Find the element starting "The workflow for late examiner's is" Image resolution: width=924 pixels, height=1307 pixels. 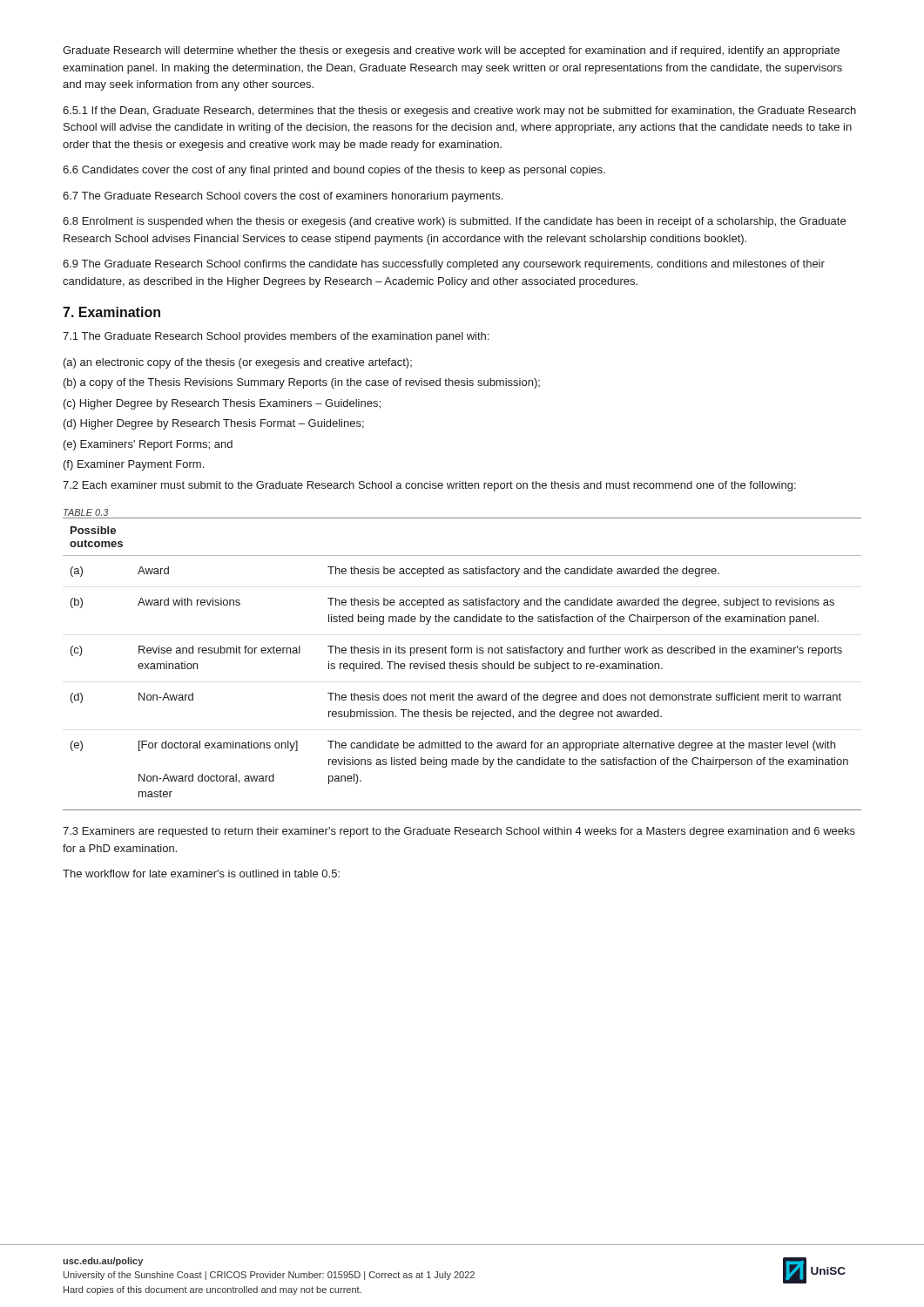coord(201,874)
